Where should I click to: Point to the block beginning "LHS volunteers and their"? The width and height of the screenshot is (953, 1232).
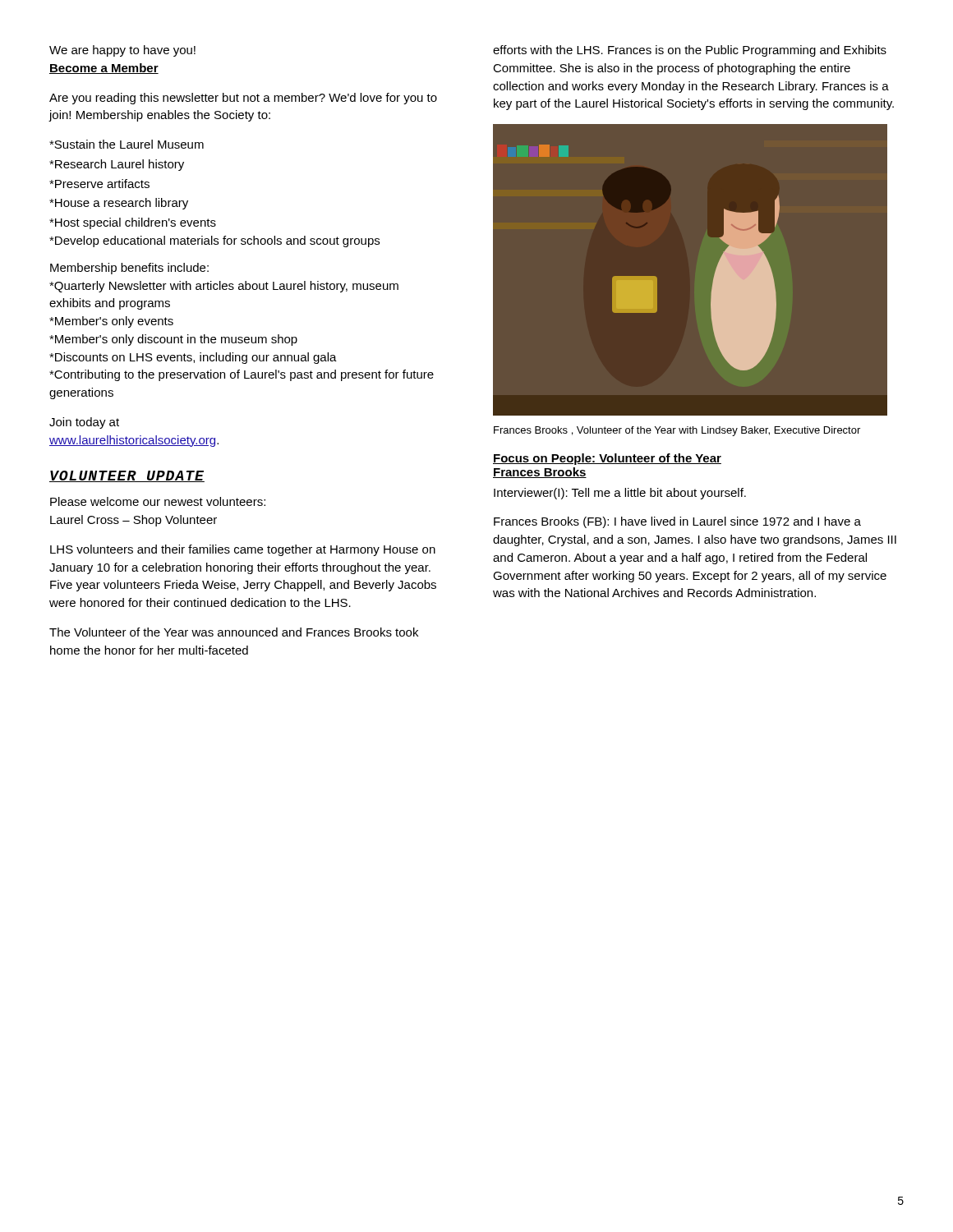point(243,576)
